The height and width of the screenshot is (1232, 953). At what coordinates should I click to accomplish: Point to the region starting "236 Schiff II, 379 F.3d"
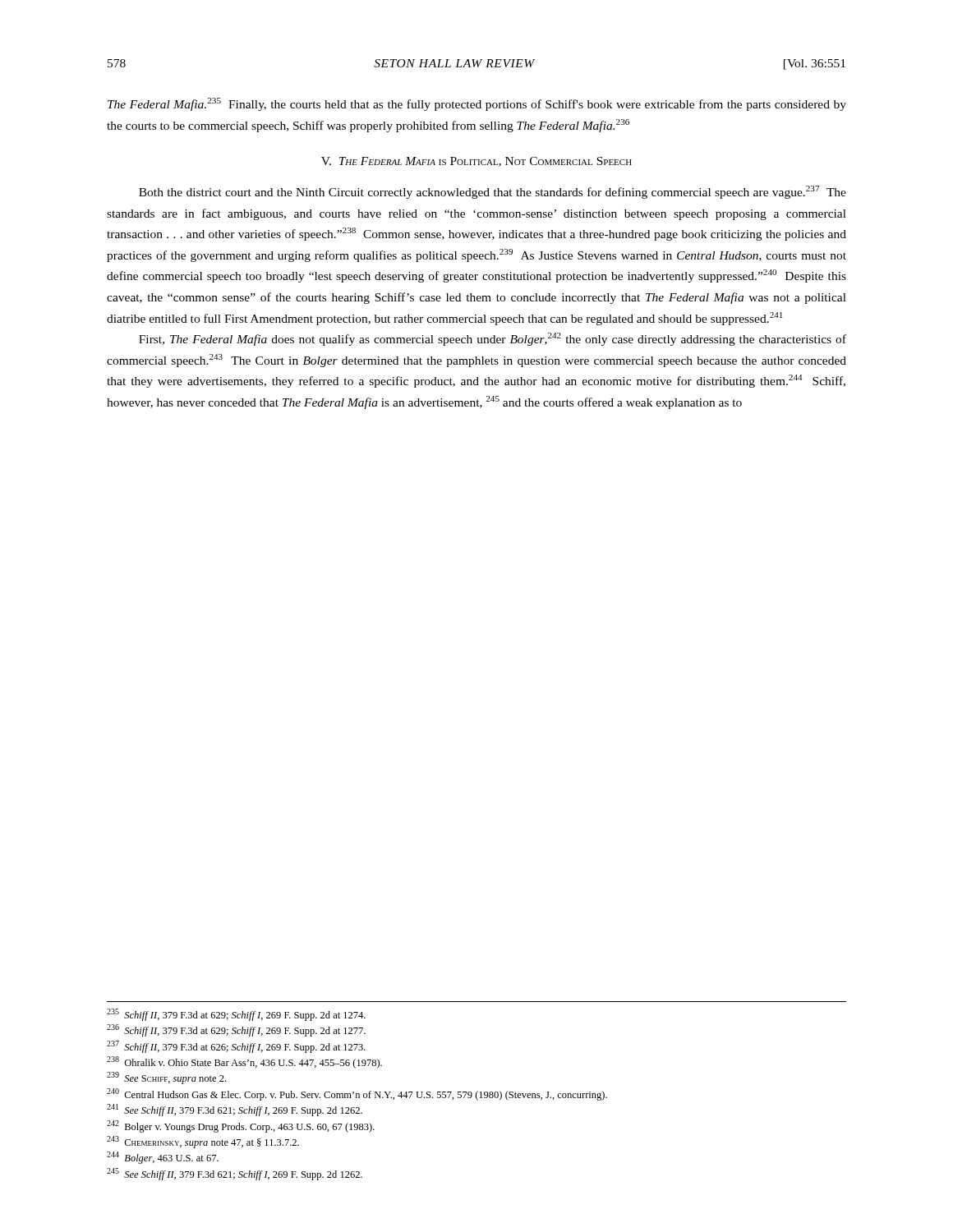click(236, 1030)
